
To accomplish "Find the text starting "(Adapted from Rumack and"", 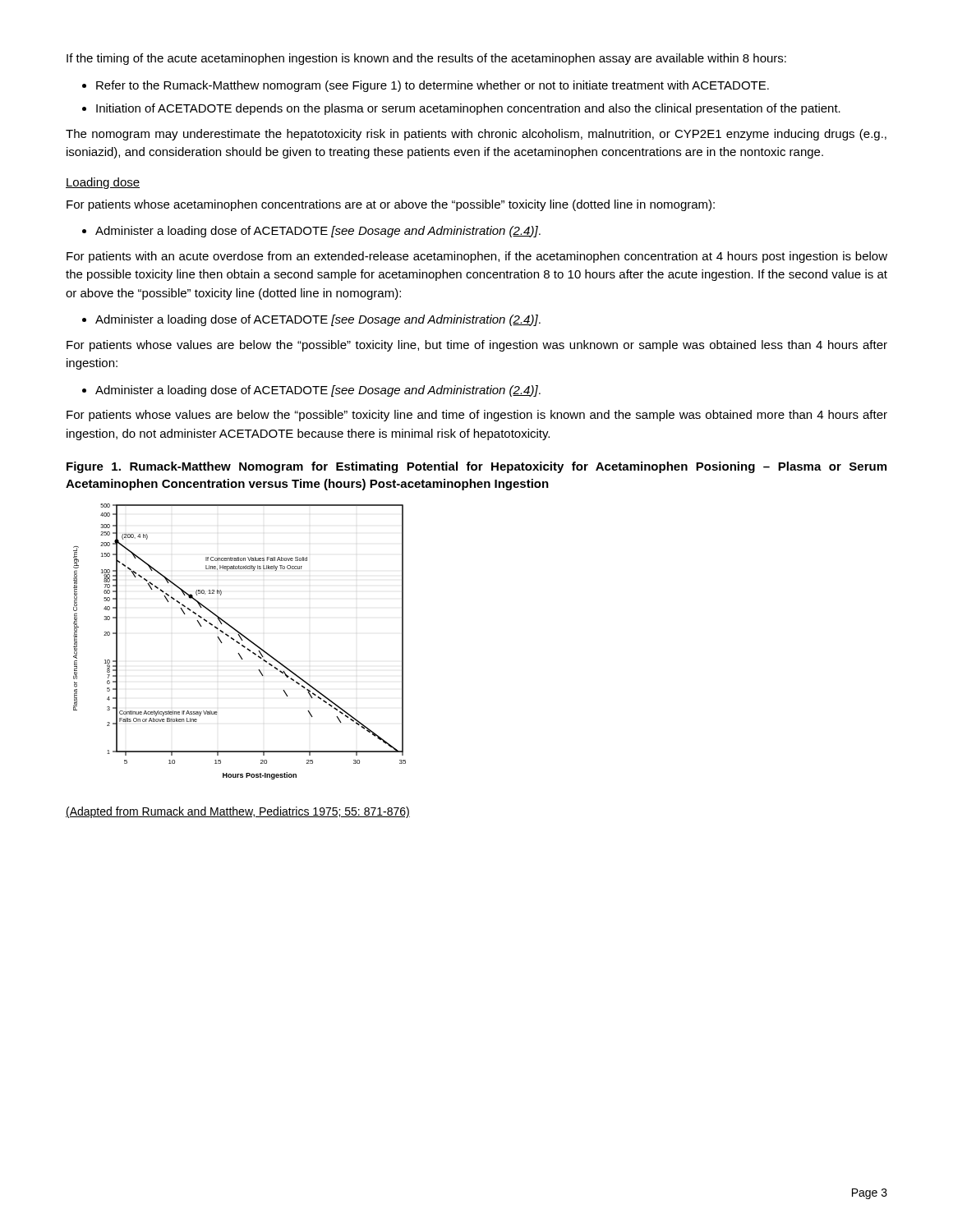I will pos(238,811).
